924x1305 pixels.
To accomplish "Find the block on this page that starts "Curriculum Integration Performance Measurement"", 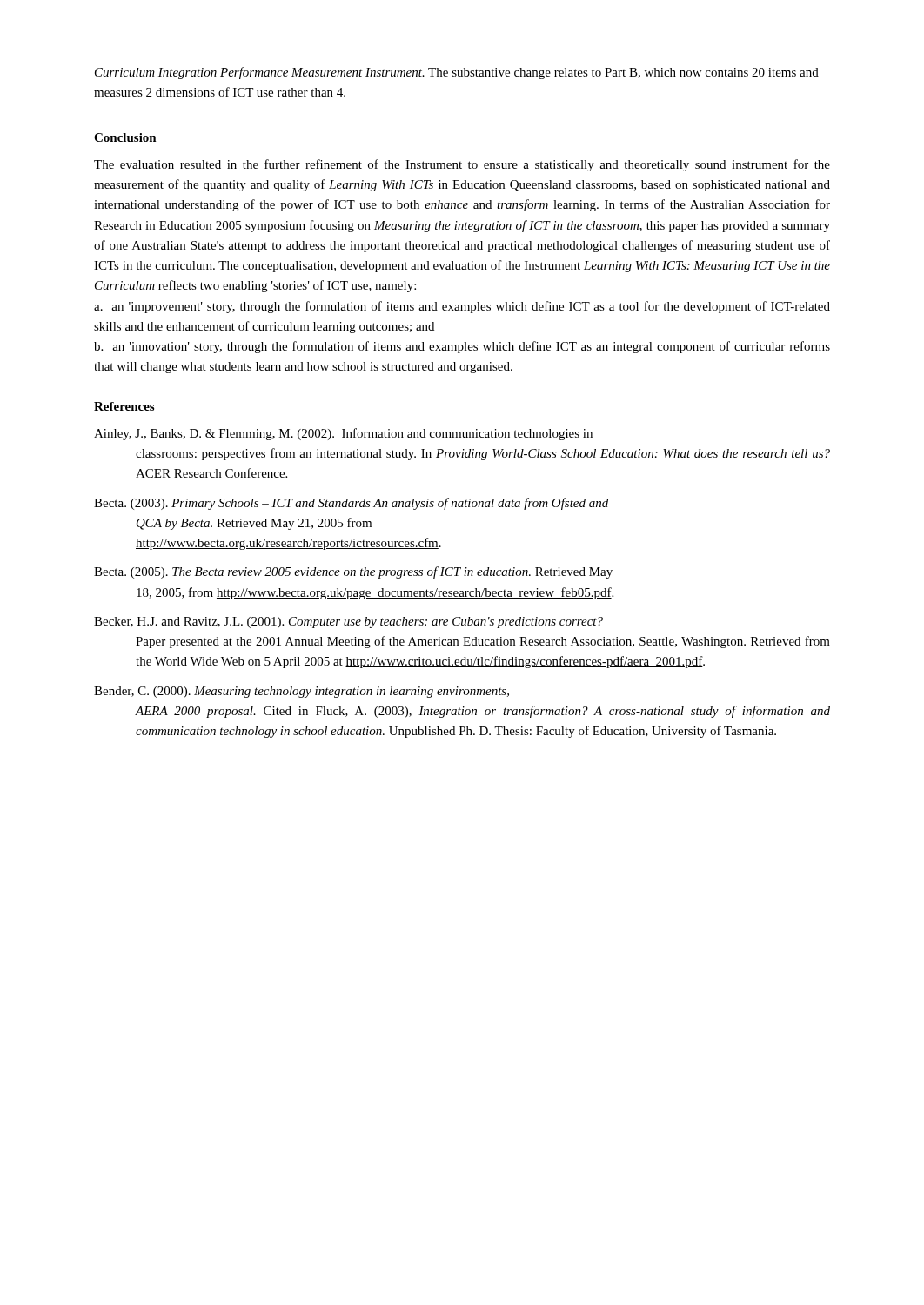I will click(x=456, y=82).
